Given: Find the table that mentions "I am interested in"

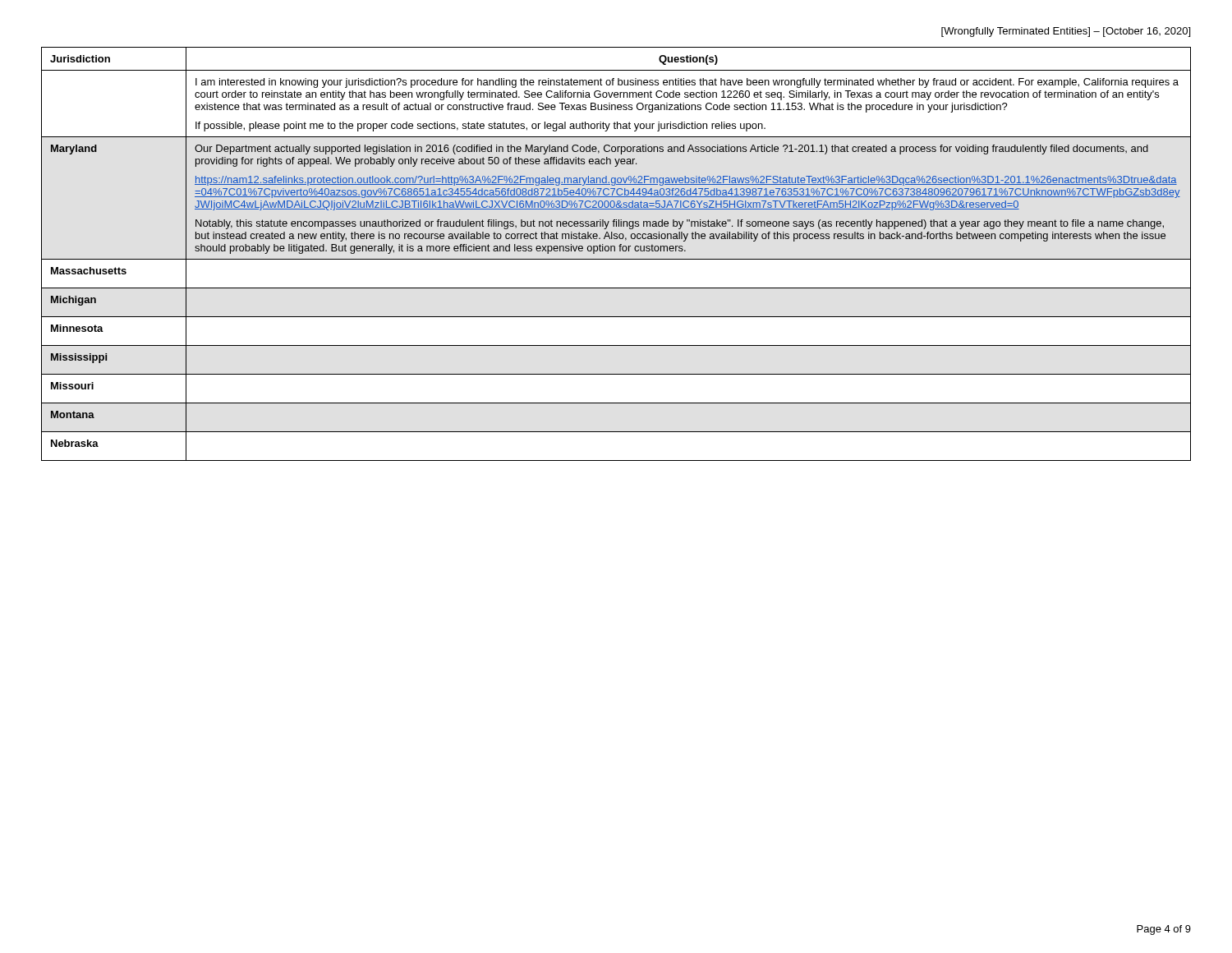Looking at the screenshot, I should (616, 254).
